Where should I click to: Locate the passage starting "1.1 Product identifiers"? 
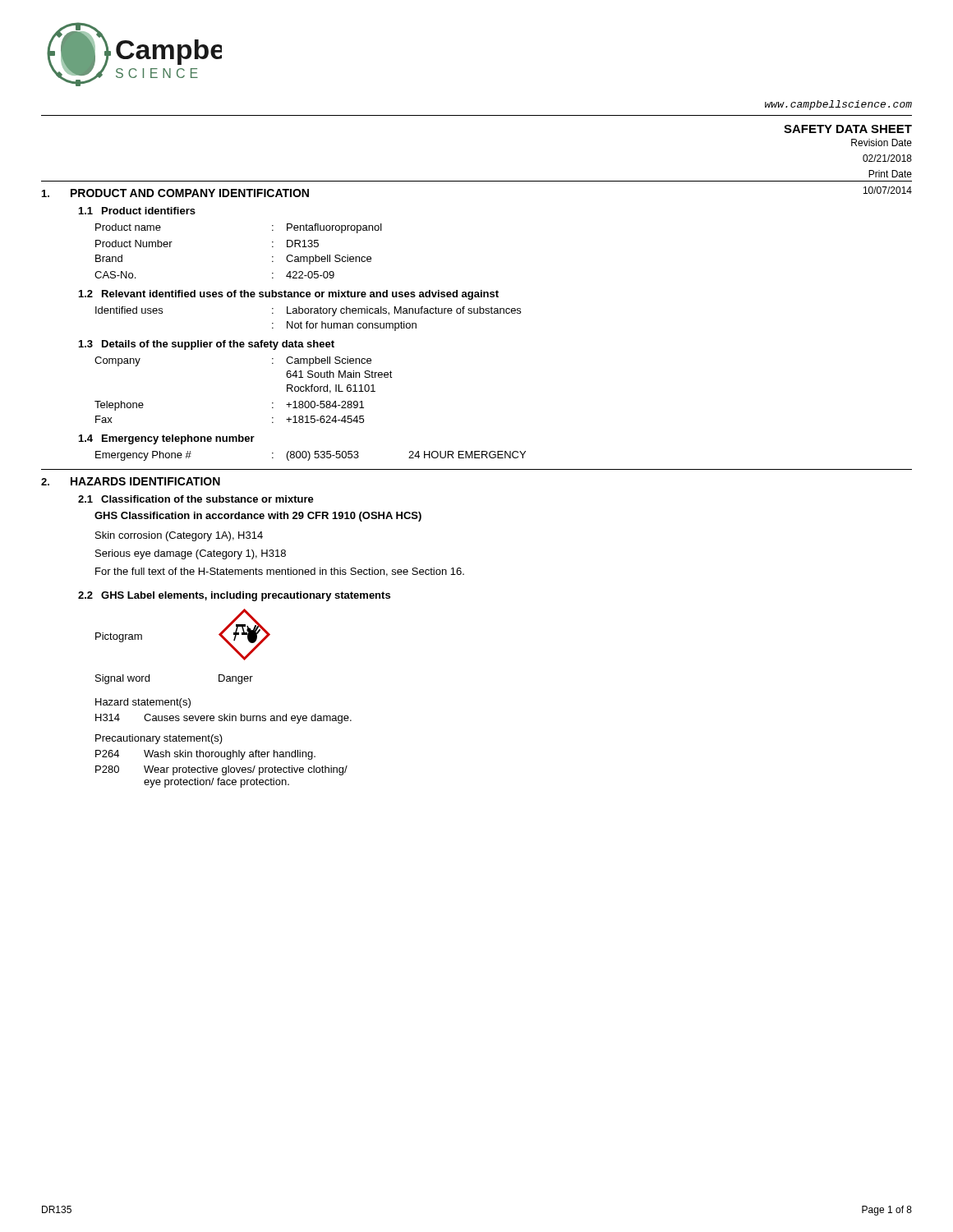pyautogui.click(x=118, y=211)
